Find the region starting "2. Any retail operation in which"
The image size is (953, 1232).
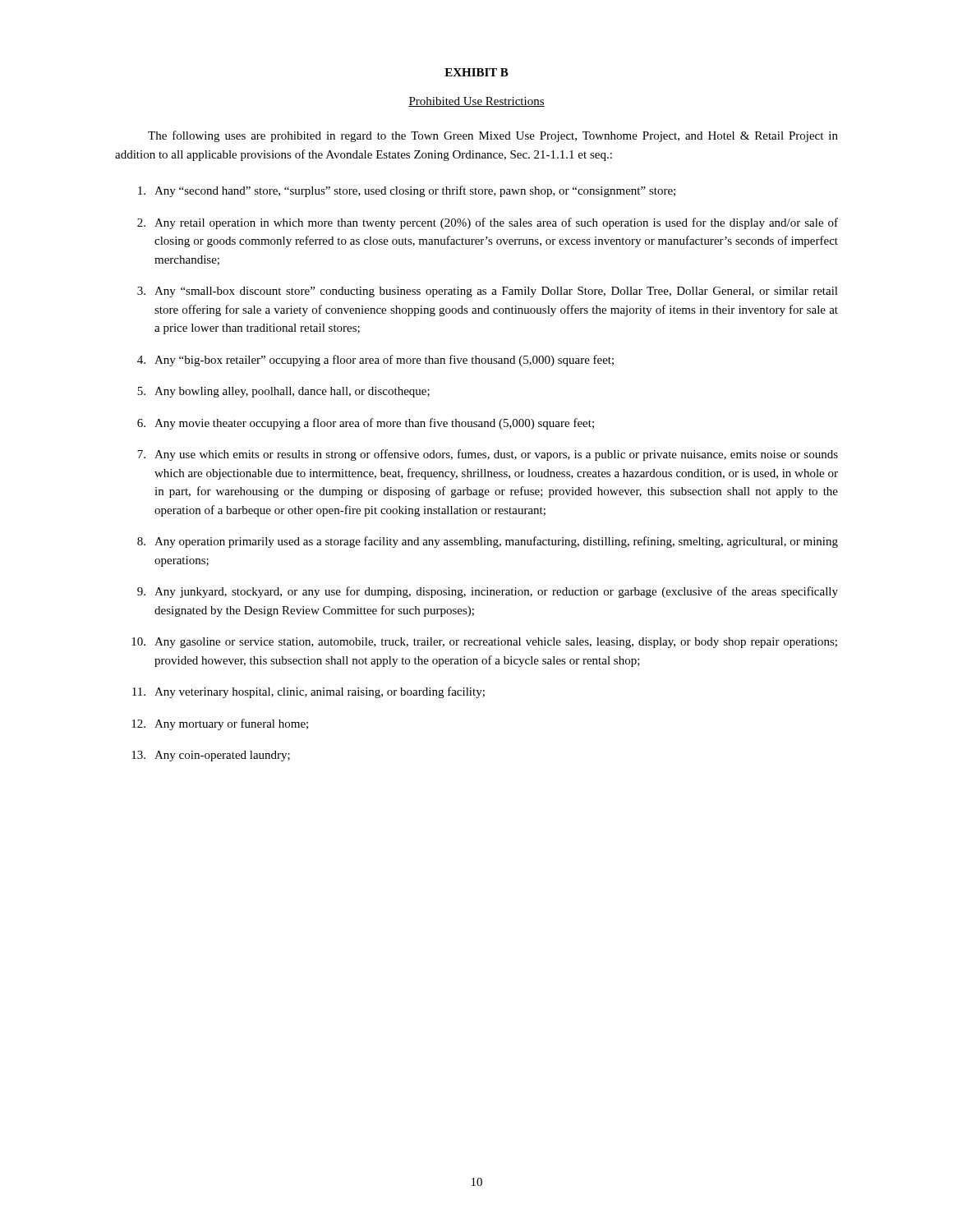point(476,241)
